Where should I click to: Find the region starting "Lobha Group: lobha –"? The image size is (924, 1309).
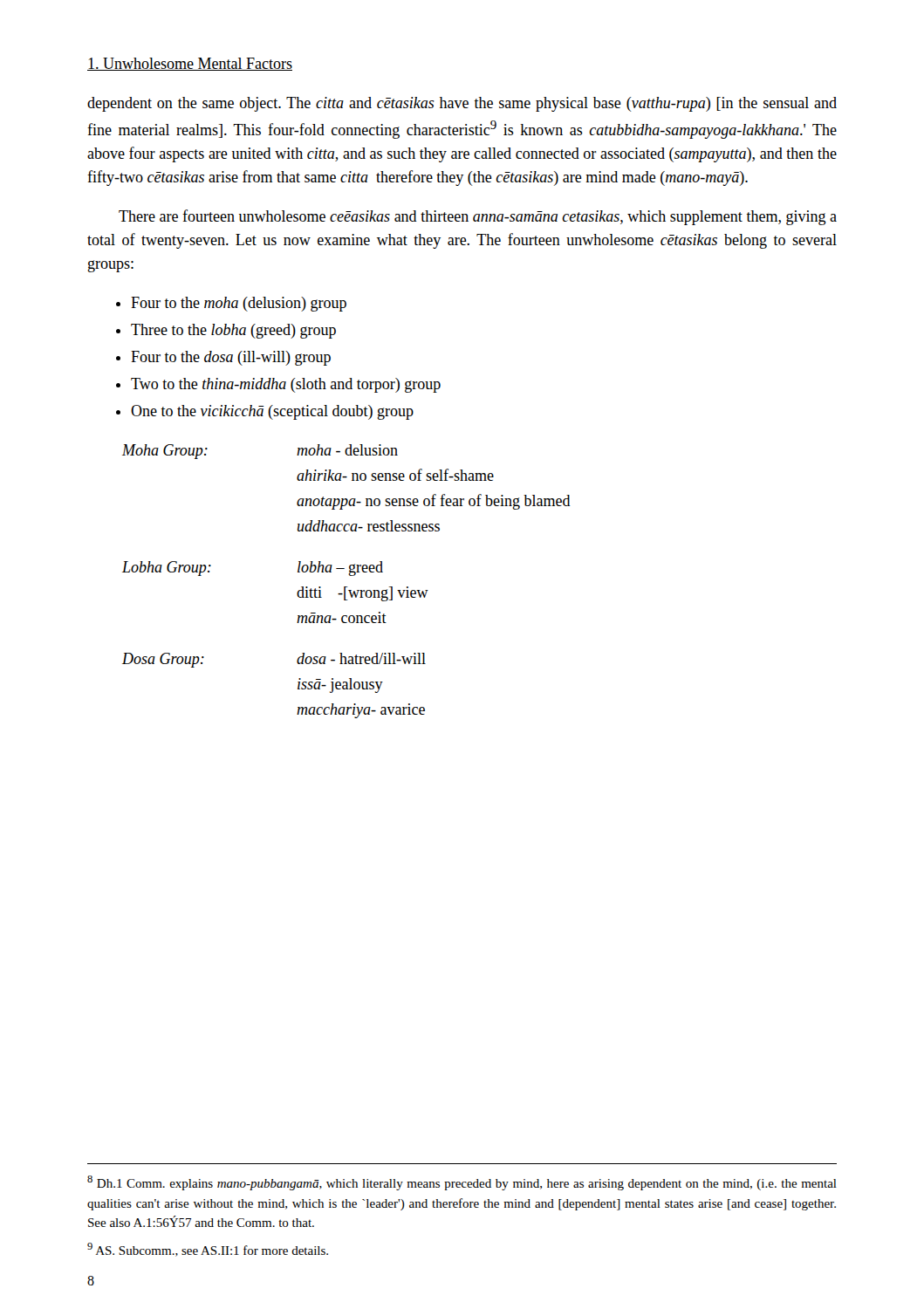[x=174, y=568]
